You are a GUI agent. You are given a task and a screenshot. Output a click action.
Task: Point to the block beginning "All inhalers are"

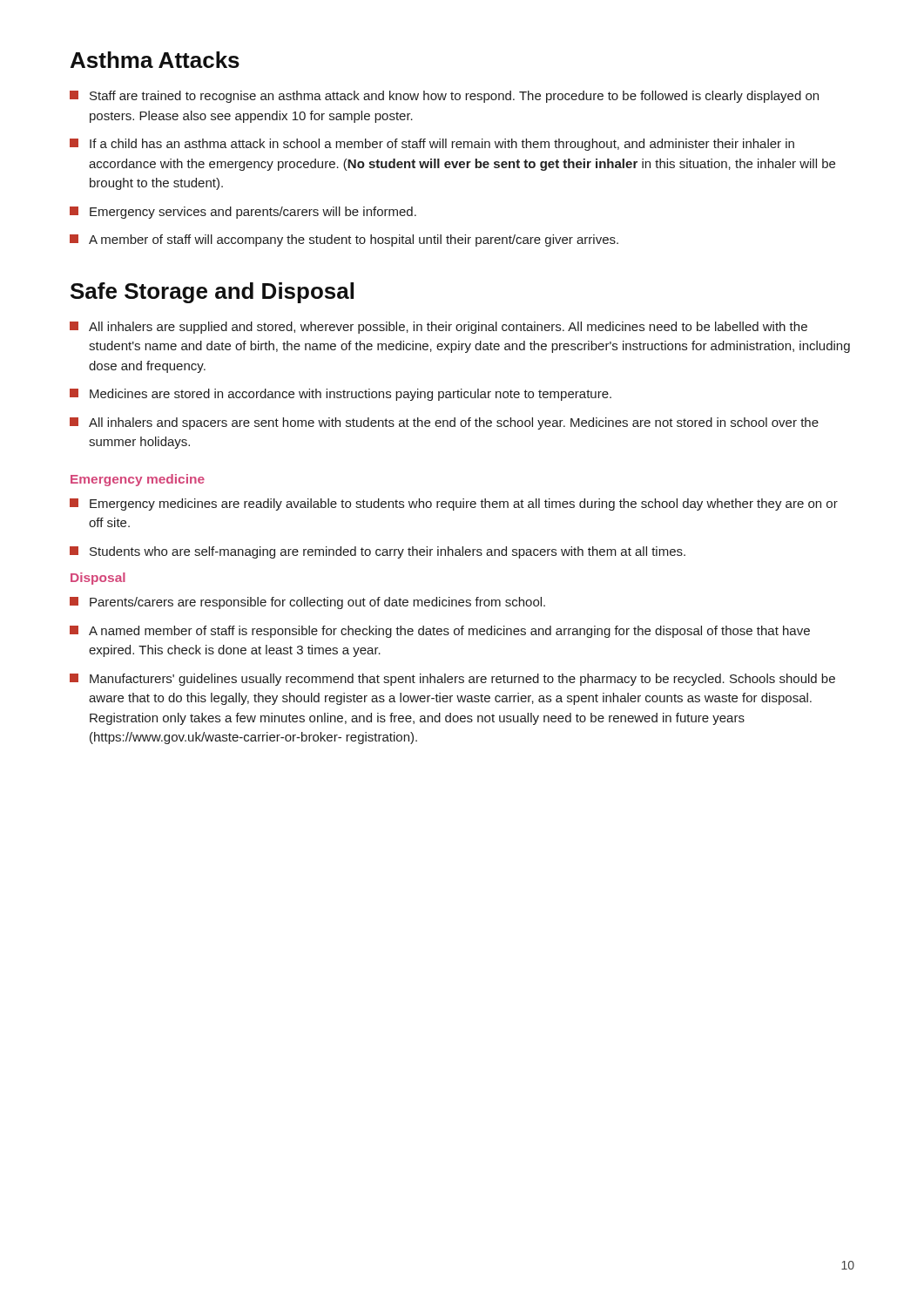pos(462,346)
